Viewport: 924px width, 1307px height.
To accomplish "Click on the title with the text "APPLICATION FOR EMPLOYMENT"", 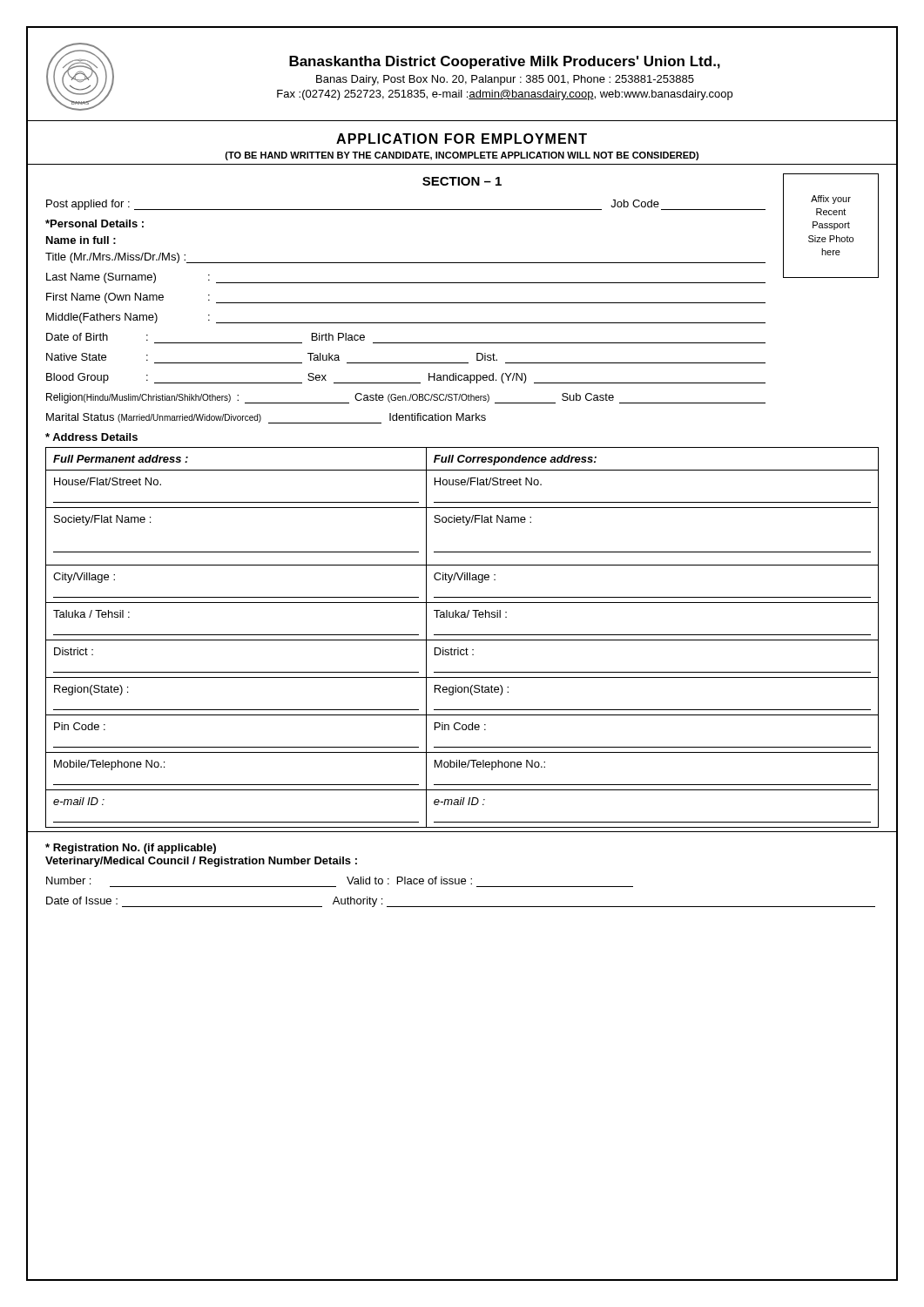I will [462, 139].
